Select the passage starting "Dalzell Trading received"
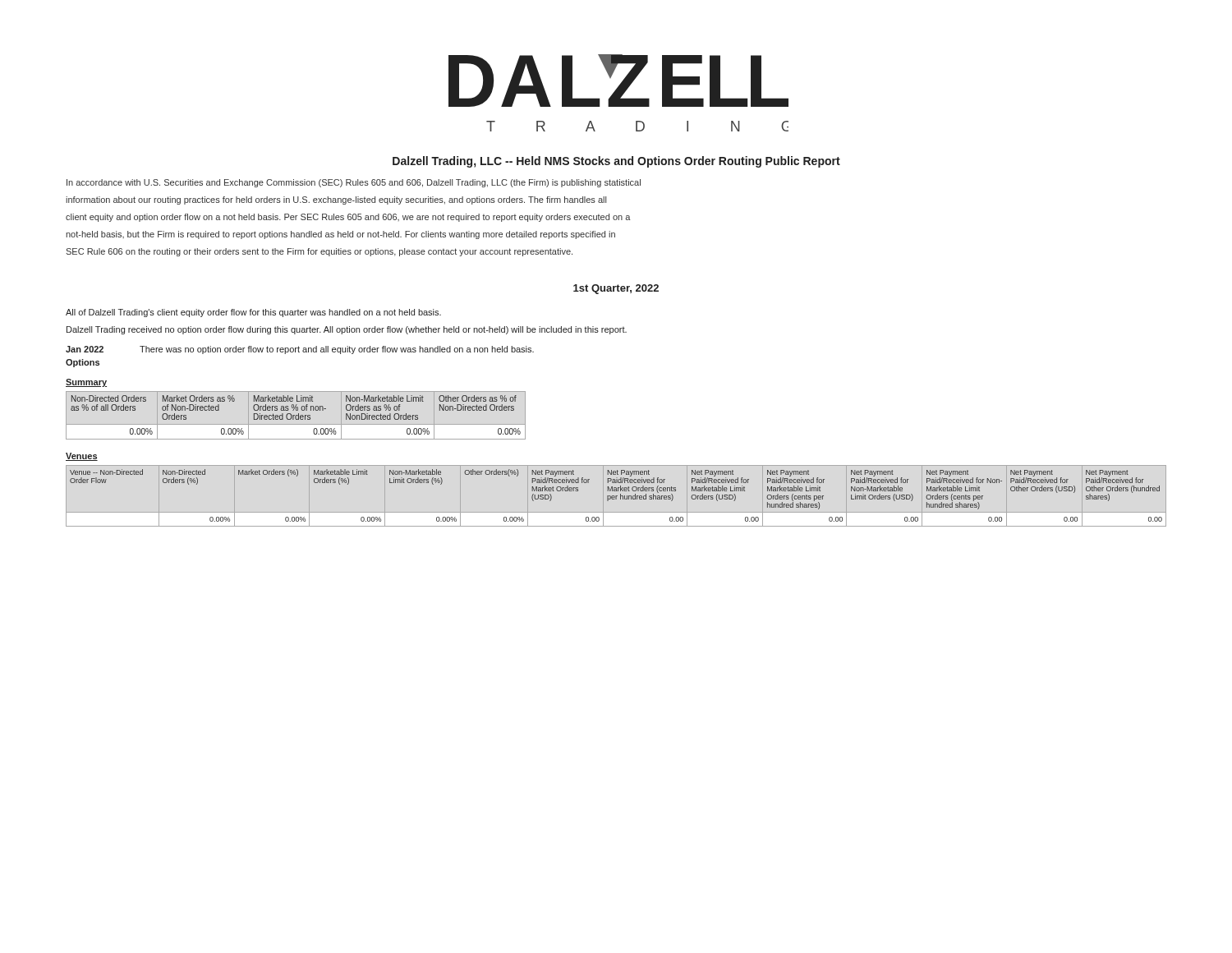The width and height of the screenshot is (1232, 953). tap(346, 329)
